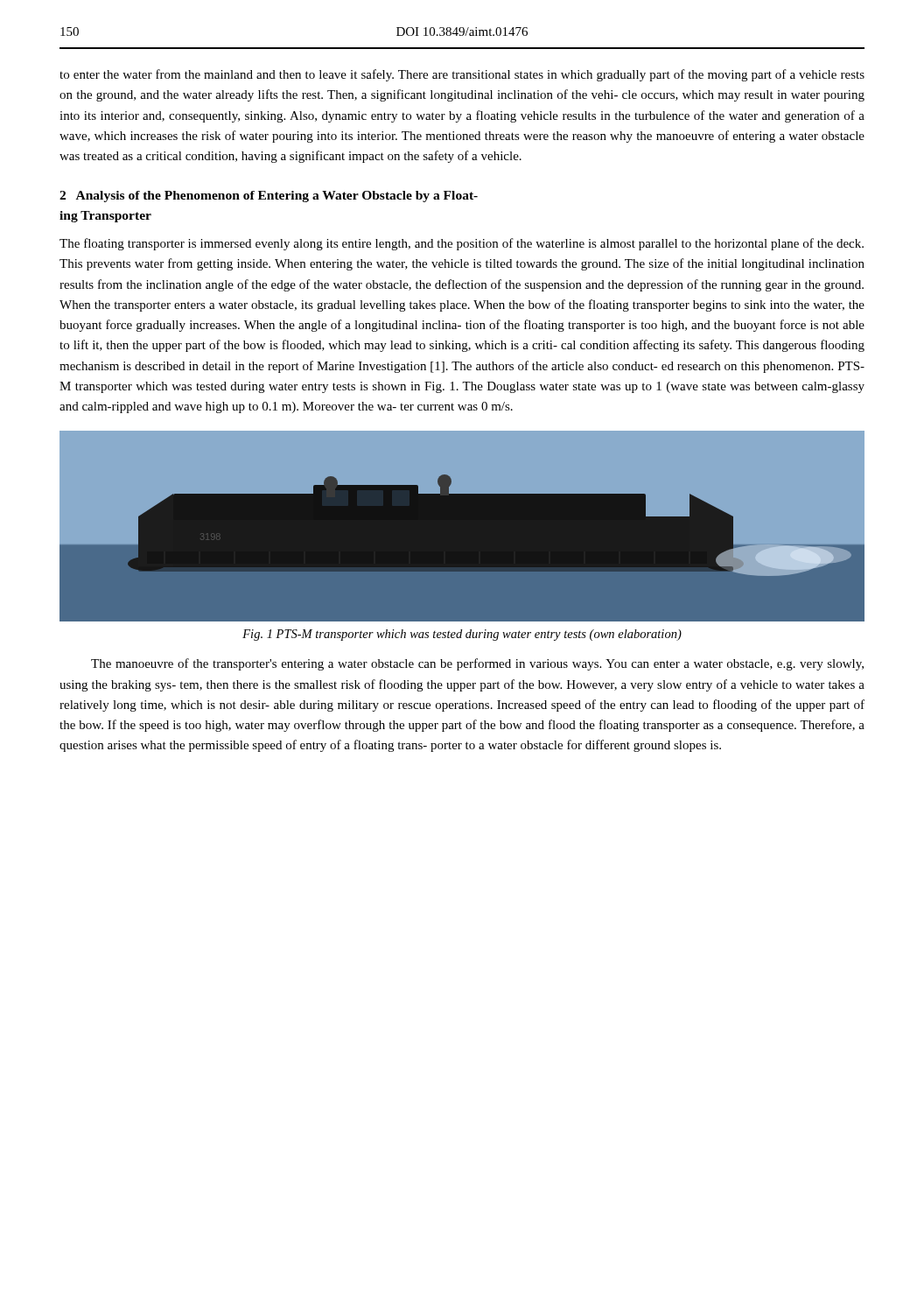Select the passage starting "to enter the water from the mainland and"
This screenshot has height=1313, width=924.
[462, 115]
